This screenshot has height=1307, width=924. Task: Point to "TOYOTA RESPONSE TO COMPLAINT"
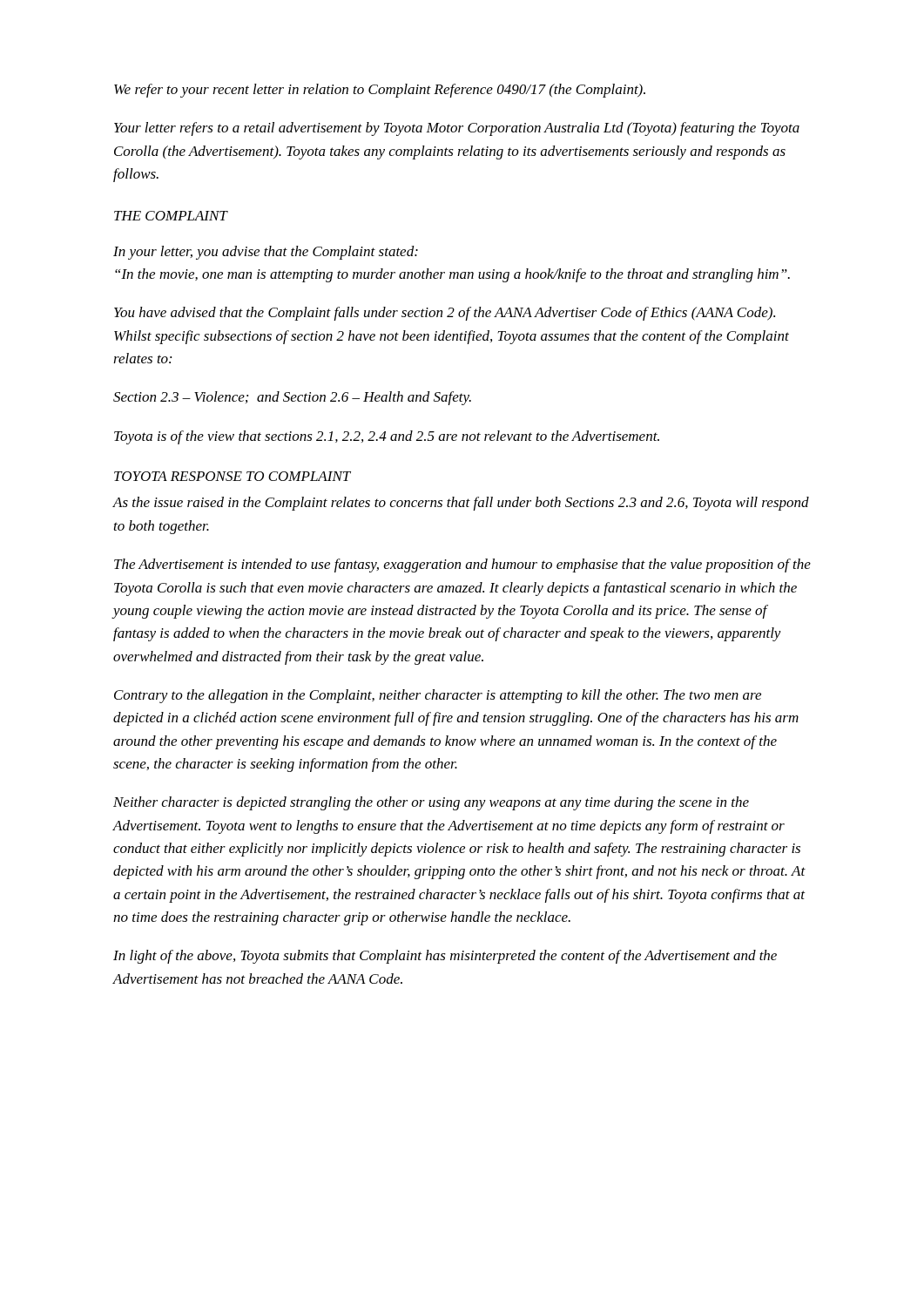point(232,476)
